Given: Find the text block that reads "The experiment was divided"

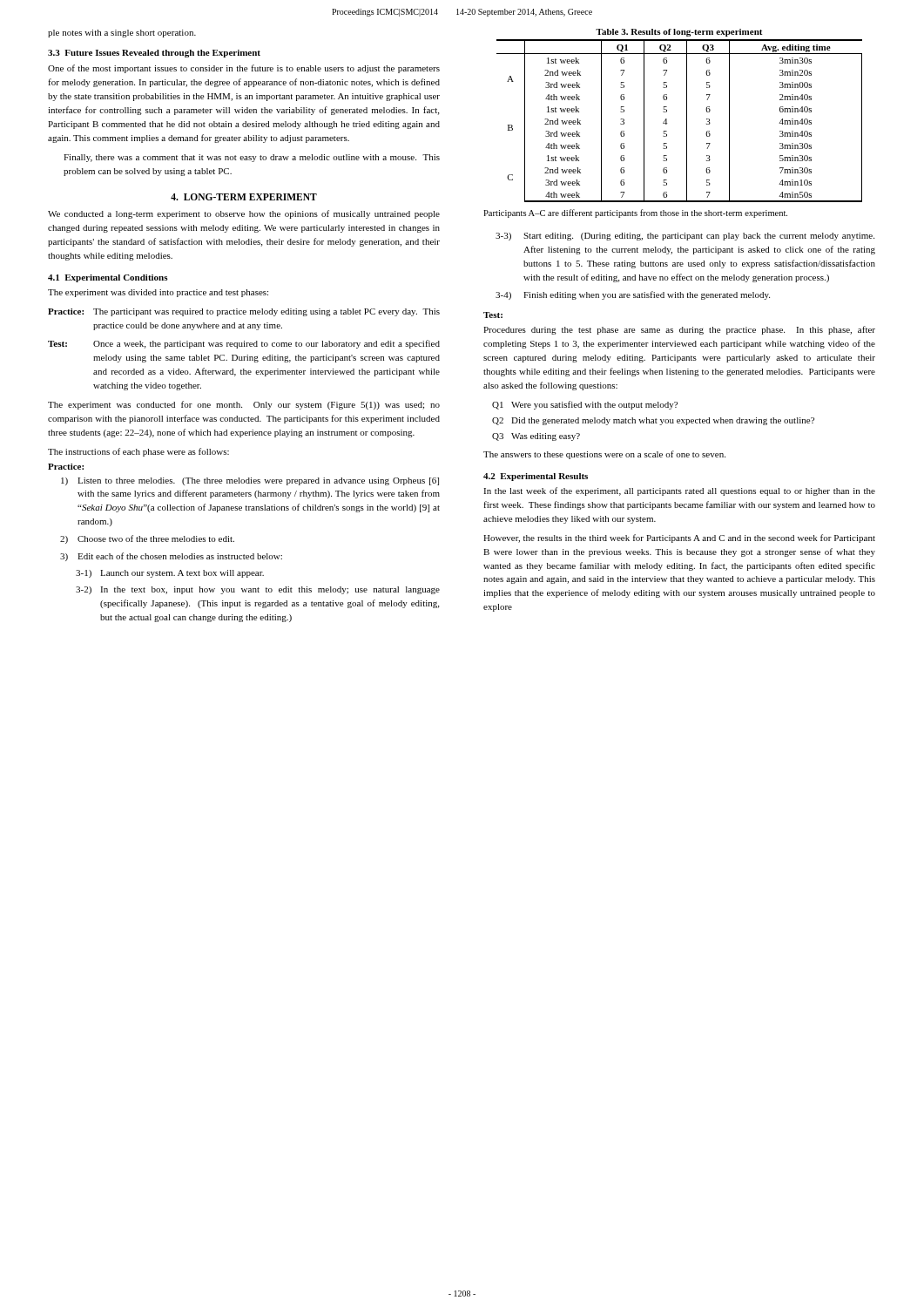Looking at the screenshot, I should (159, 292).
